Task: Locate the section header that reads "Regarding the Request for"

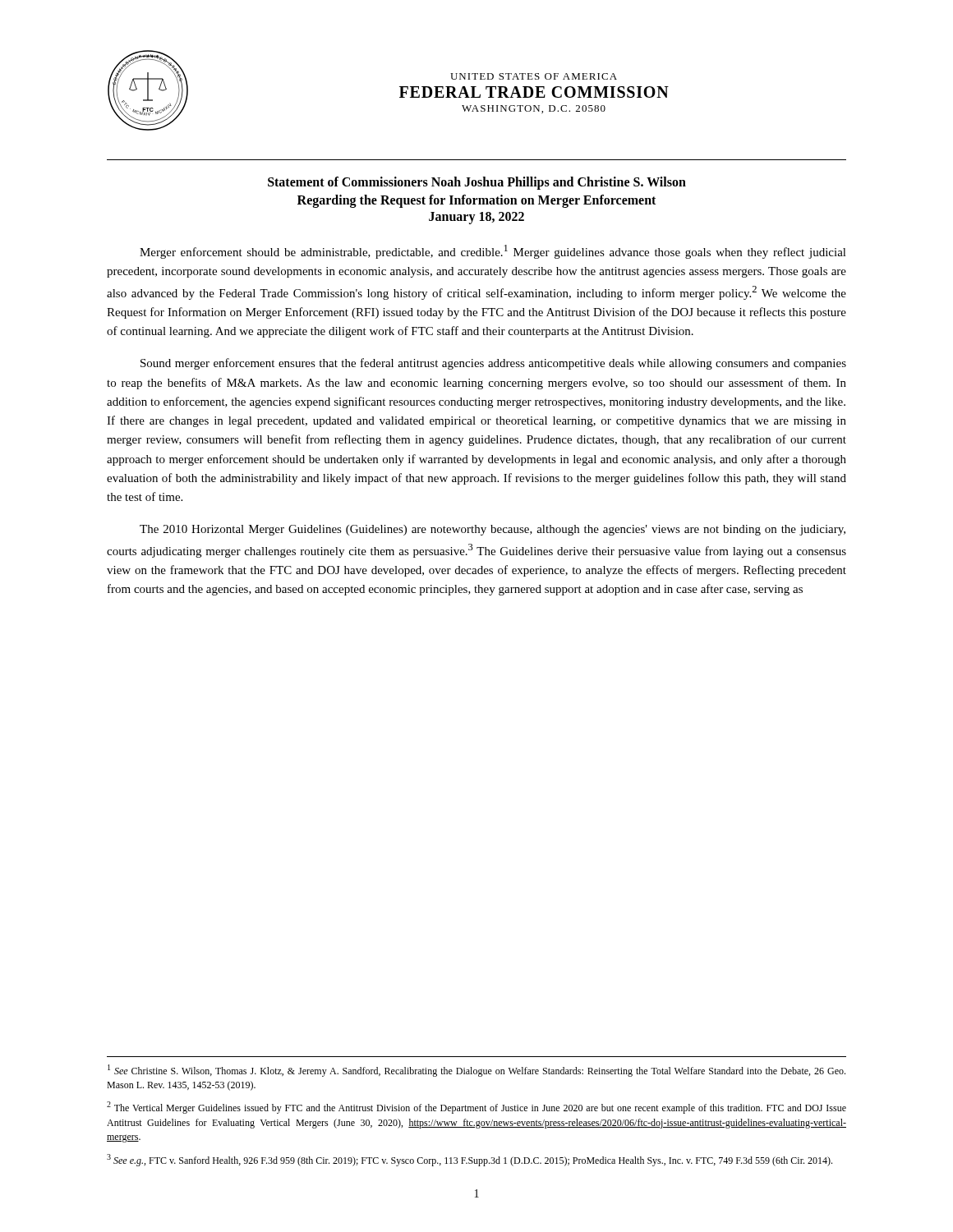Action: [476, 209]
